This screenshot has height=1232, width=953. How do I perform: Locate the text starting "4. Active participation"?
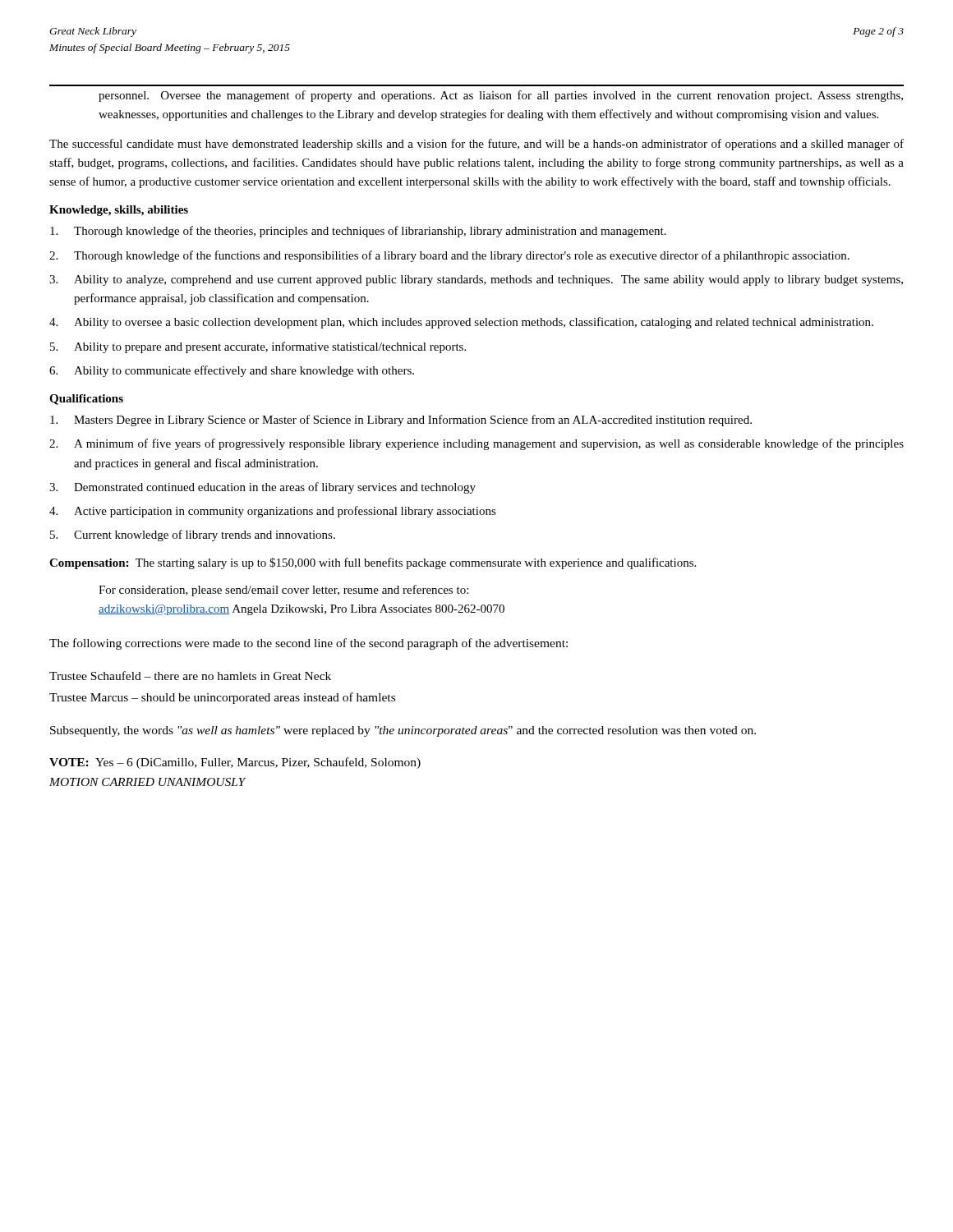pyautogui.click(x=476, y=511)
